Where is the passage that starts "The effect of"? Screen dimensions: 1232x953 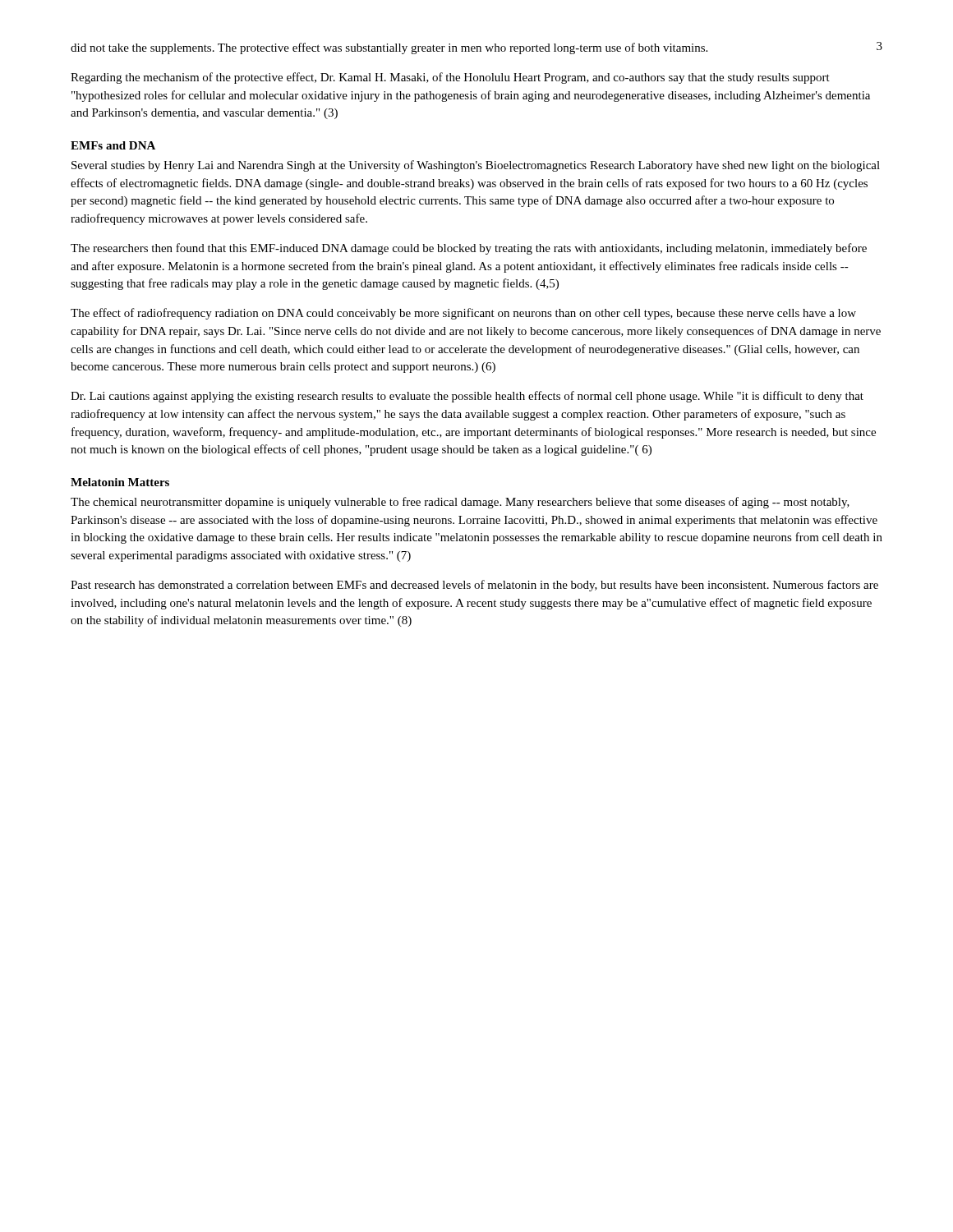pos(476,340)
